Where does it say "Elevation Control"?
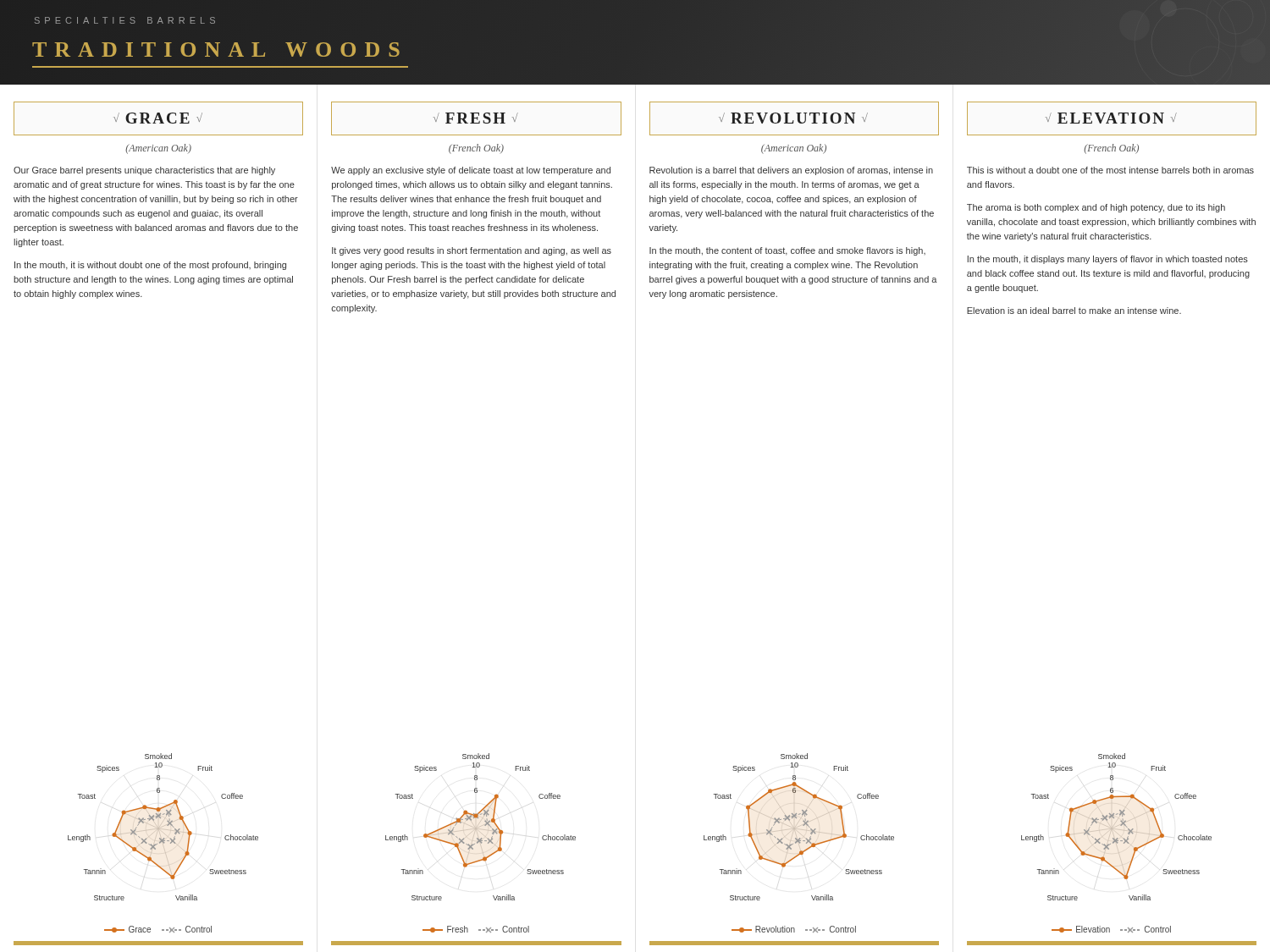The height and width of the screenshot is (952, 1270). [1112, 930]
